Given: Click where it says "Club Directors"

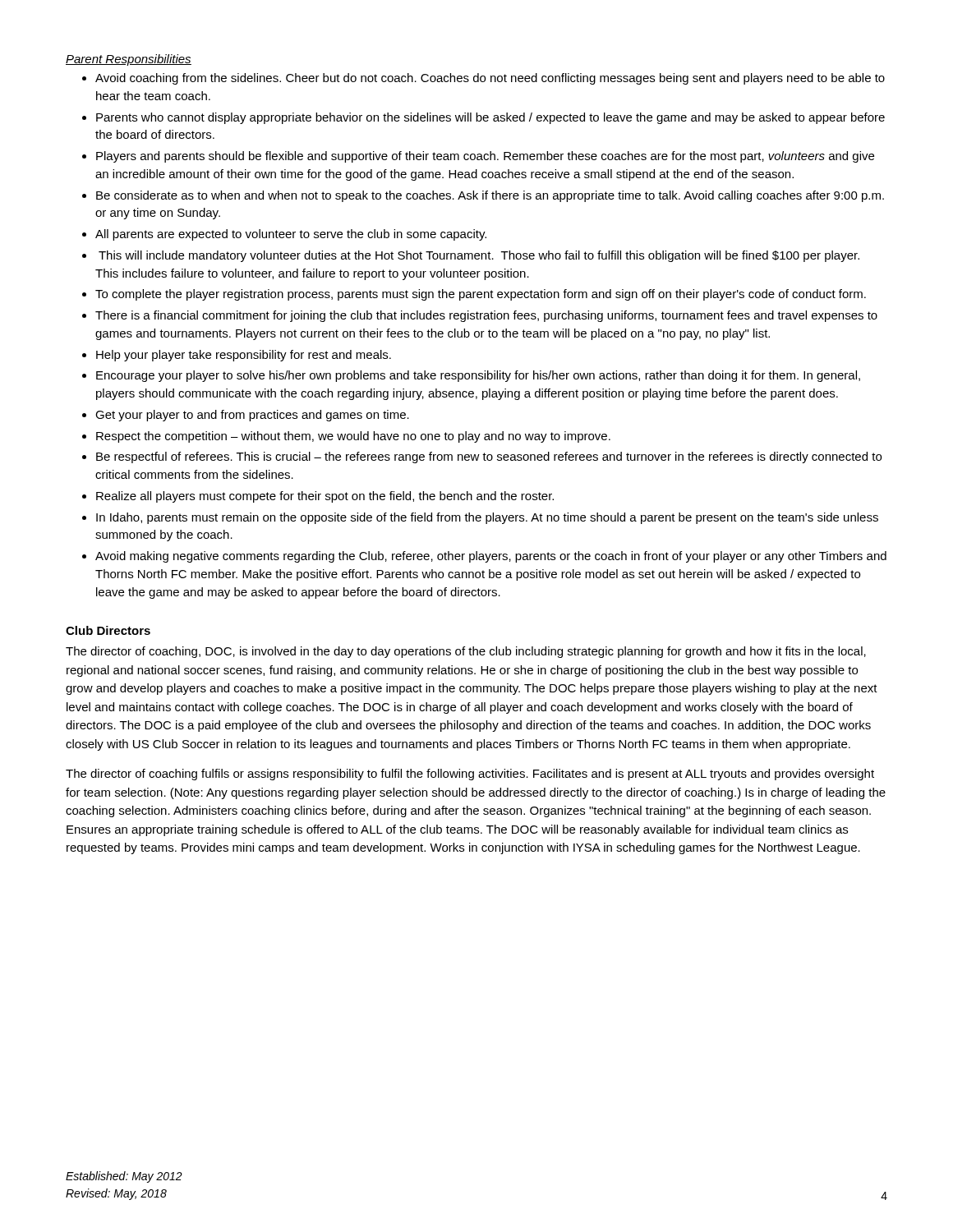Looking at the screenshot, I should point(108,630).
